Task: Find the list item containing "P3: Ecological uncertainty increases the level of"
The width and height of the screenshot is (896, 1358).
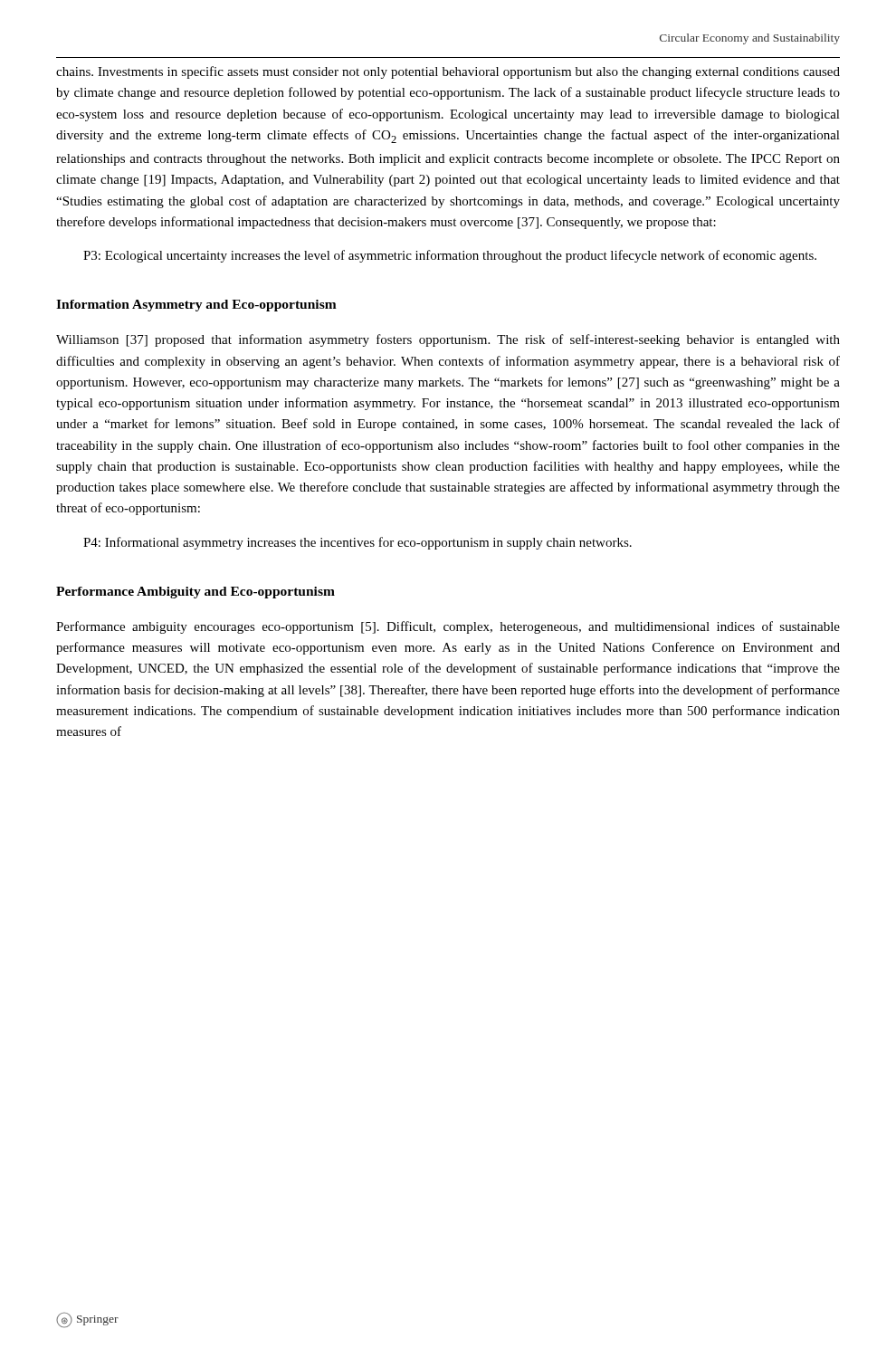Action: [x=450, y=255]
